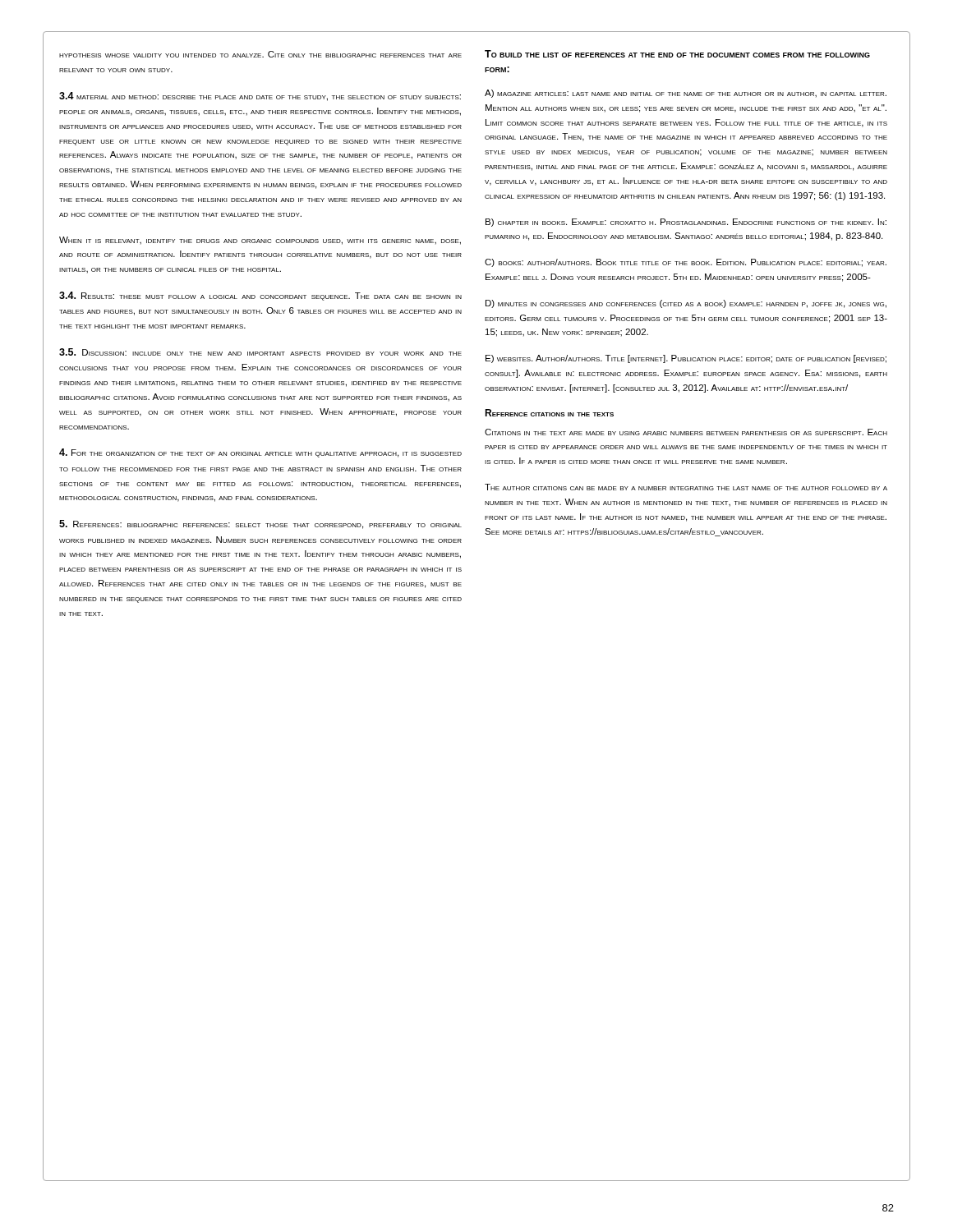Click on the region starting "Reference citations in the texts"
This screenshot has height=1232, width=953.
pyautogui.click(x=549, y=413)
